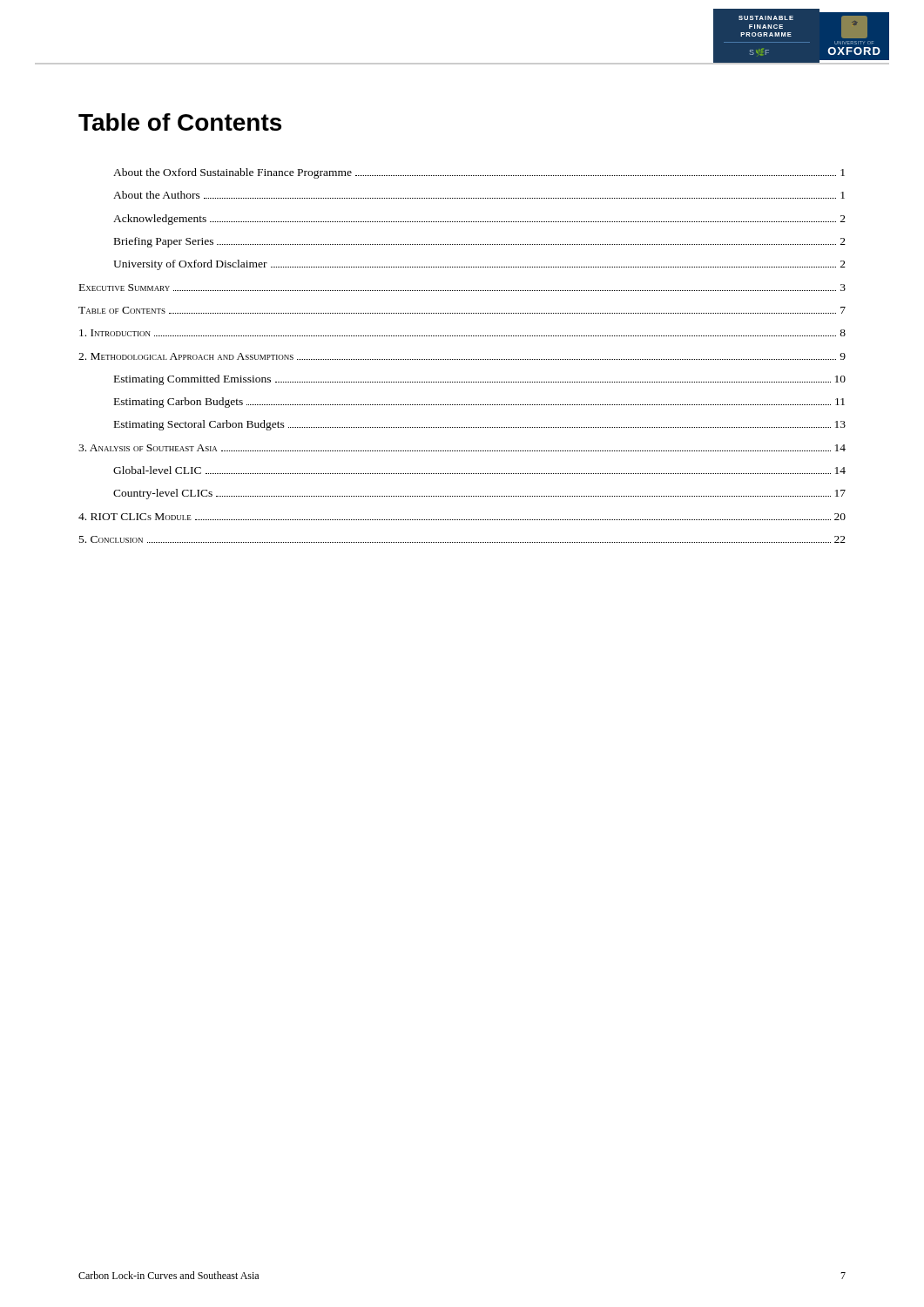
Task: Locate the element starting "Estimating Carbon Budgets 11"
Action: (479, 402)
